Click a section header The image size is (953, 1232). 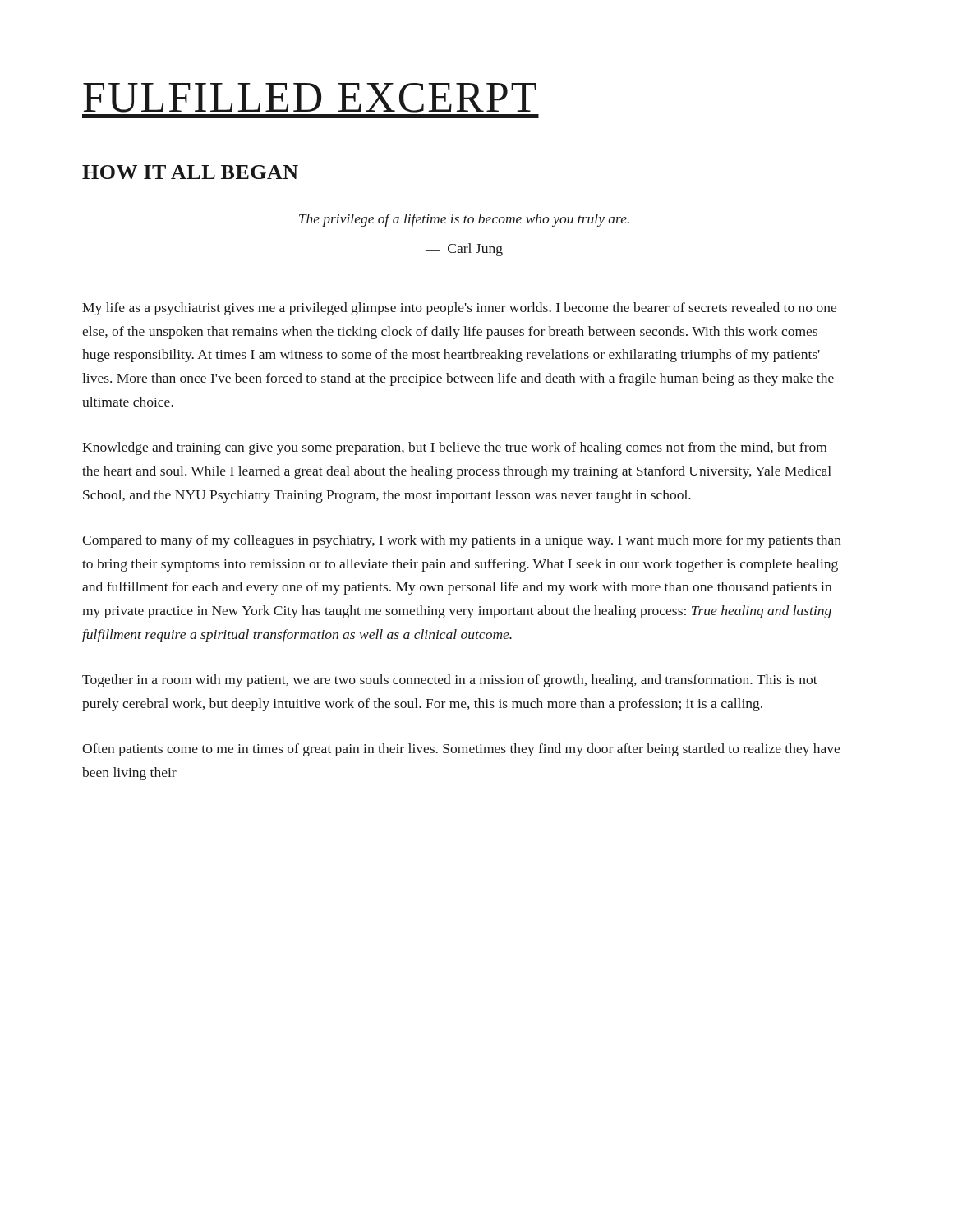(464, 173)
